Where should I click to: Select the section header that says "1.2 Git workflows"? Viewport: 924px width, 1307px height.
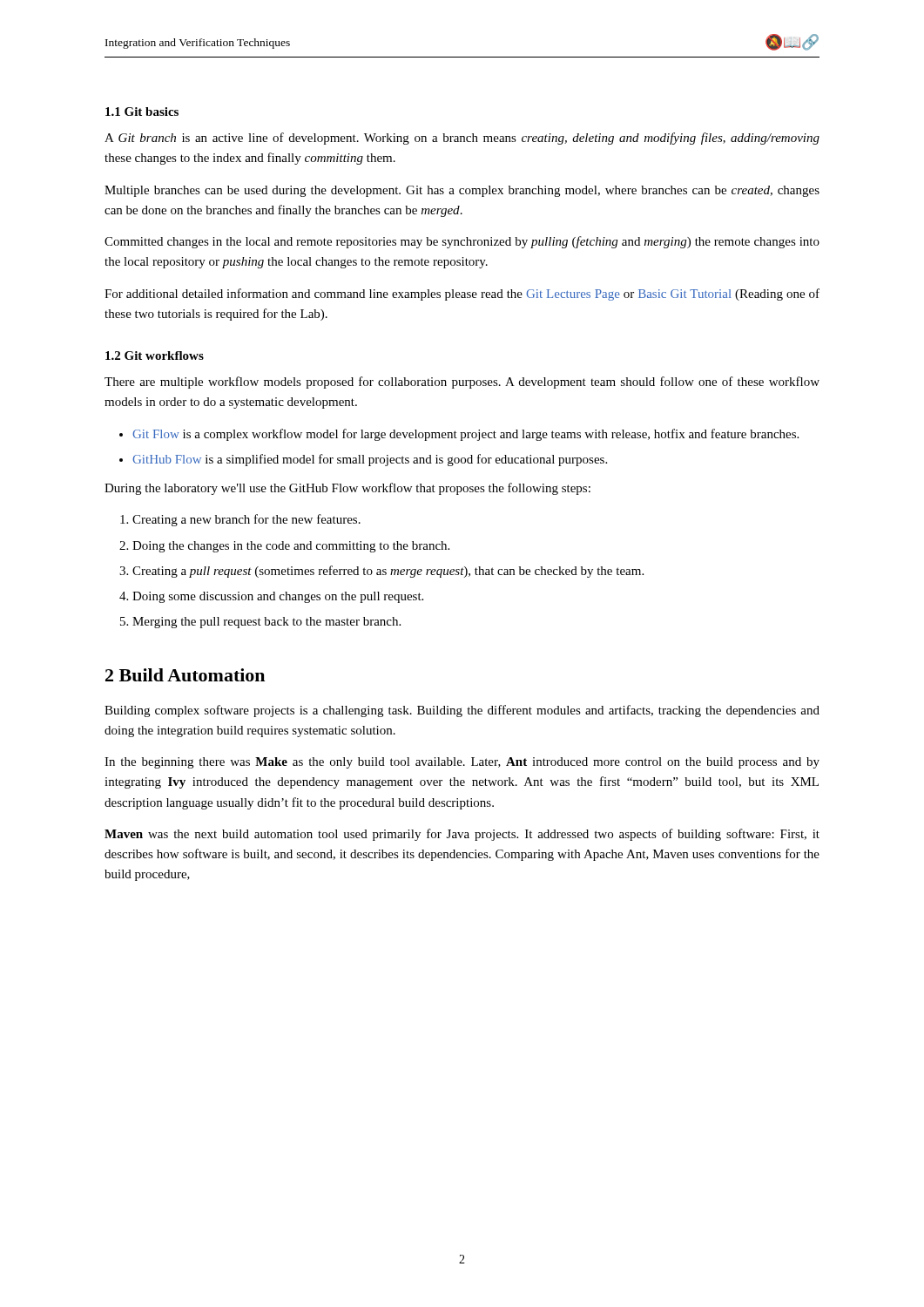point(155,356)
